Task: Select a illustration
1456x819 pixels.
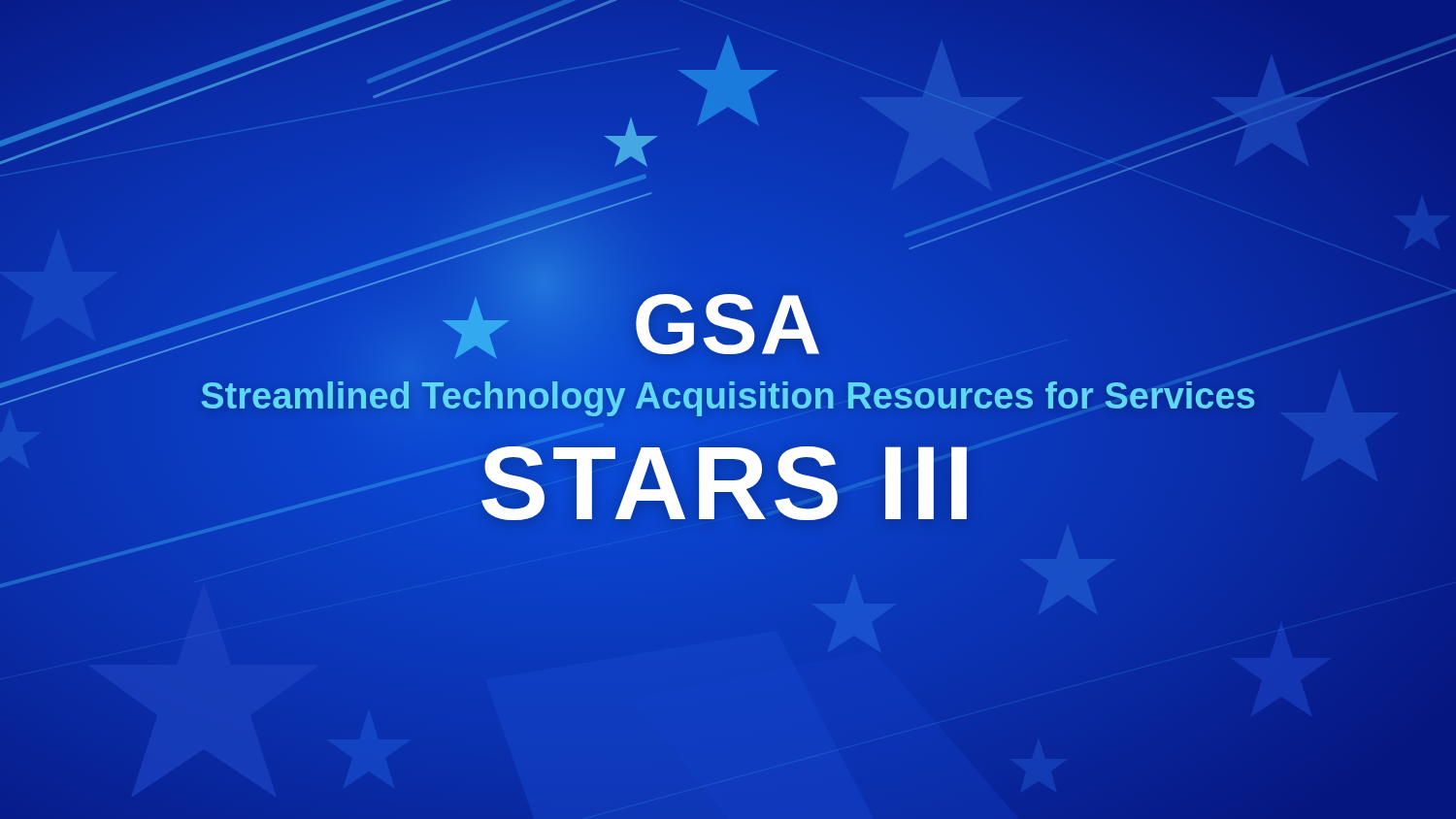Action: [x=728, y=410]
